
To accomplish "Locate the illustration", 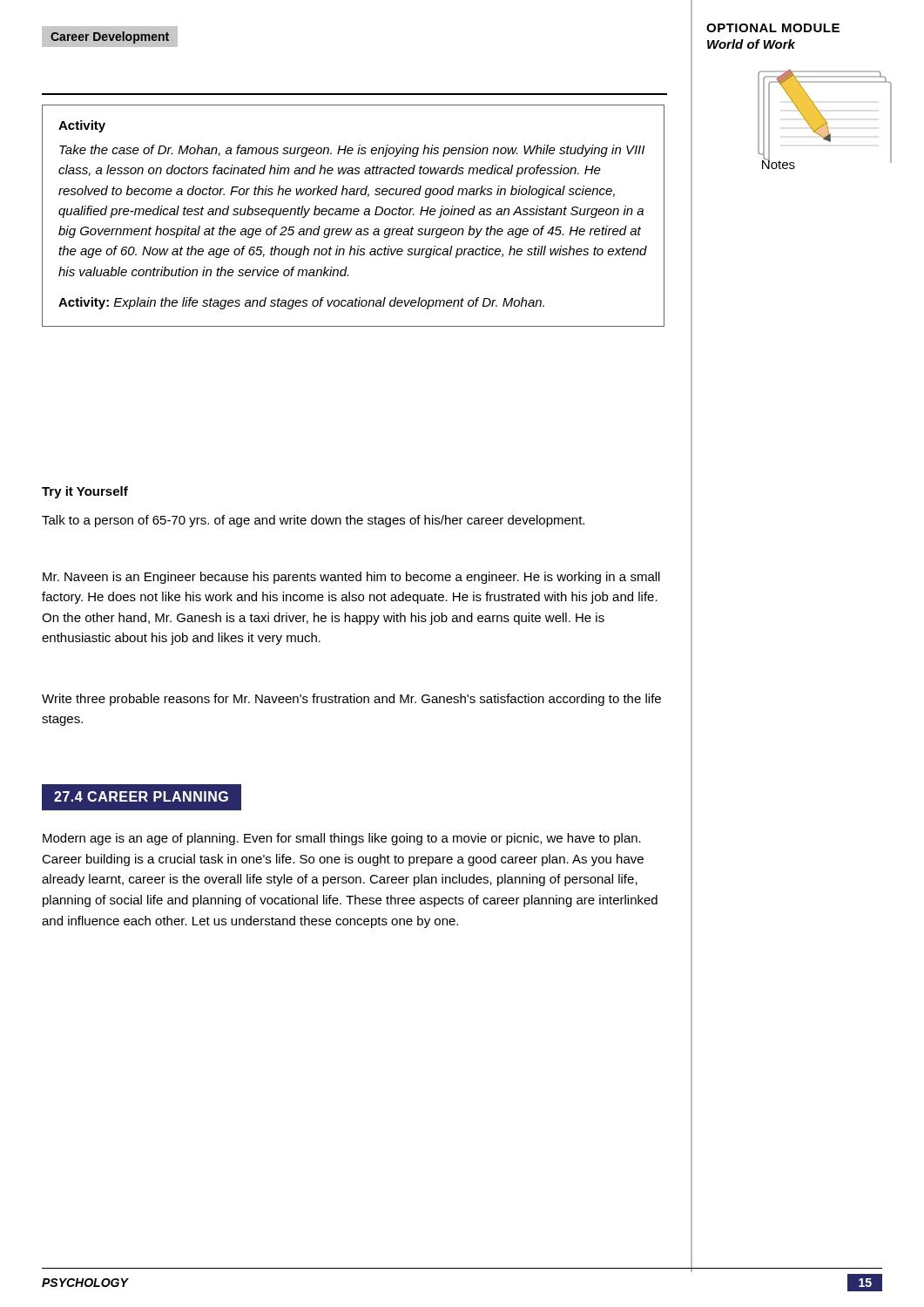I will 819,108.
